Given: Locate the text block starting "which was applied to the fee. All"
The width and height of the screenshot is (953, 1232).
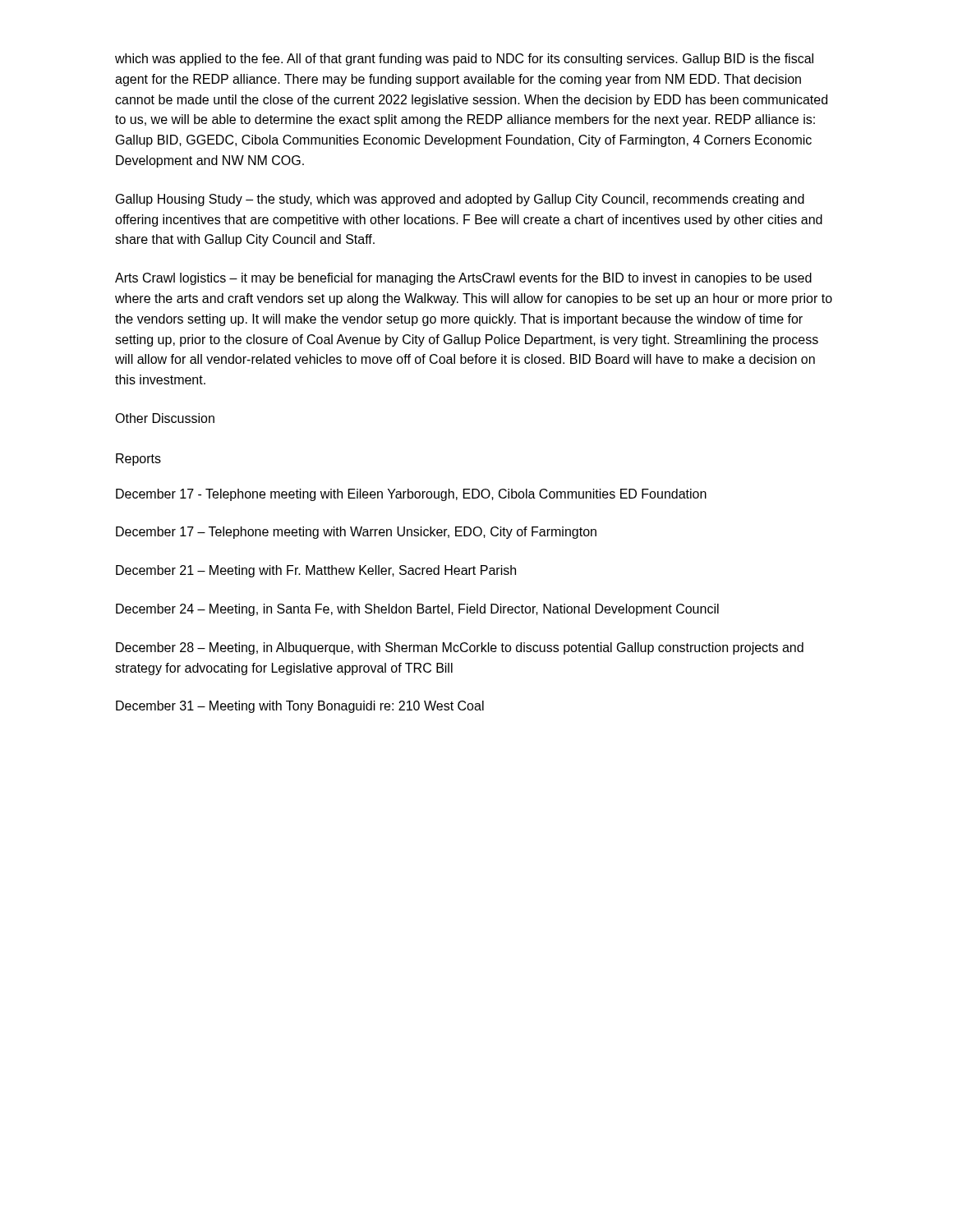Looking at the screenshot, I should (x=472, y=110).
